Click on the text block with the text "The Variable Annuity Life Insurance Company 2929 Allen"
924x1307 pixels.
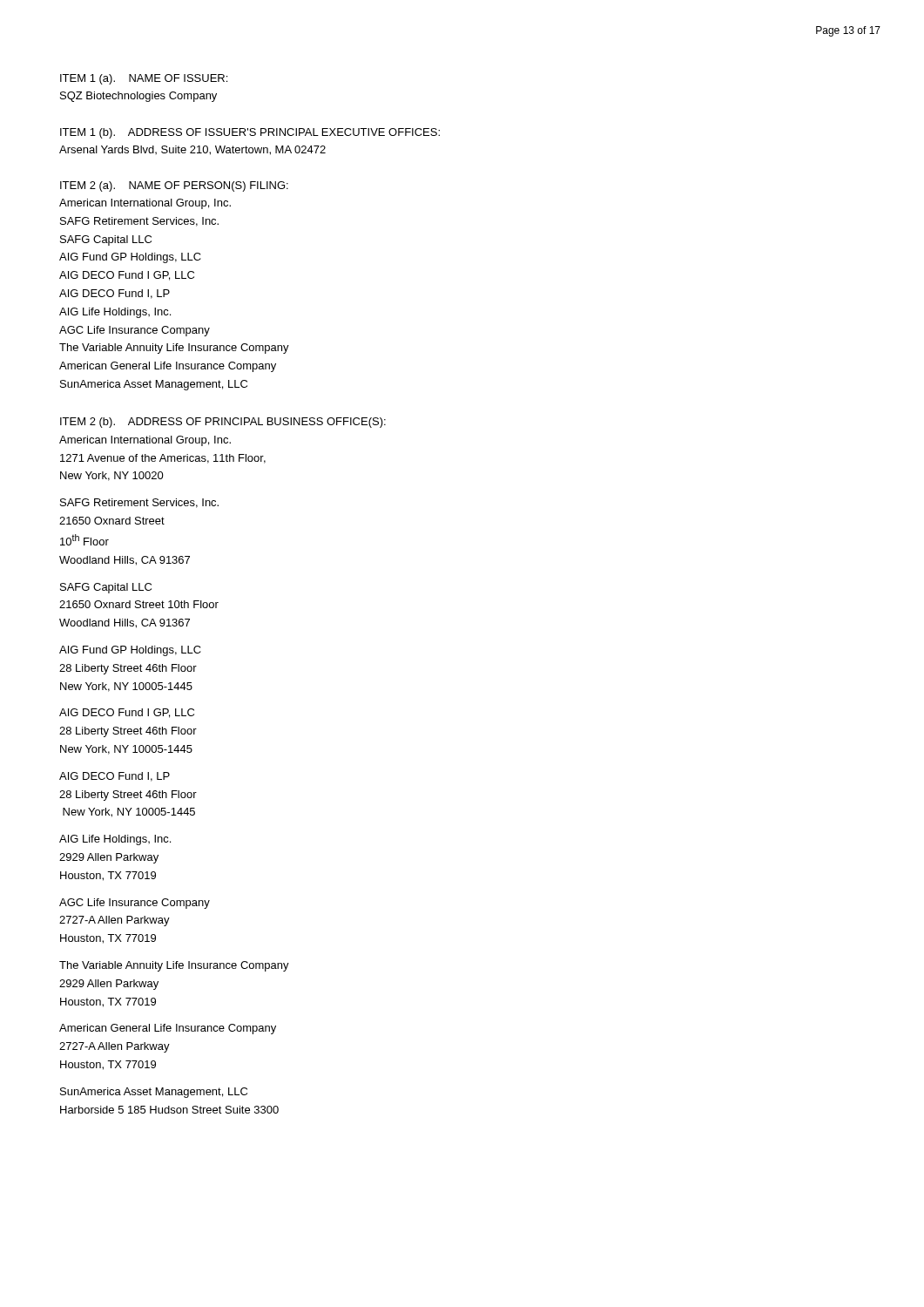pyautogui.click(x=174, y=966)
